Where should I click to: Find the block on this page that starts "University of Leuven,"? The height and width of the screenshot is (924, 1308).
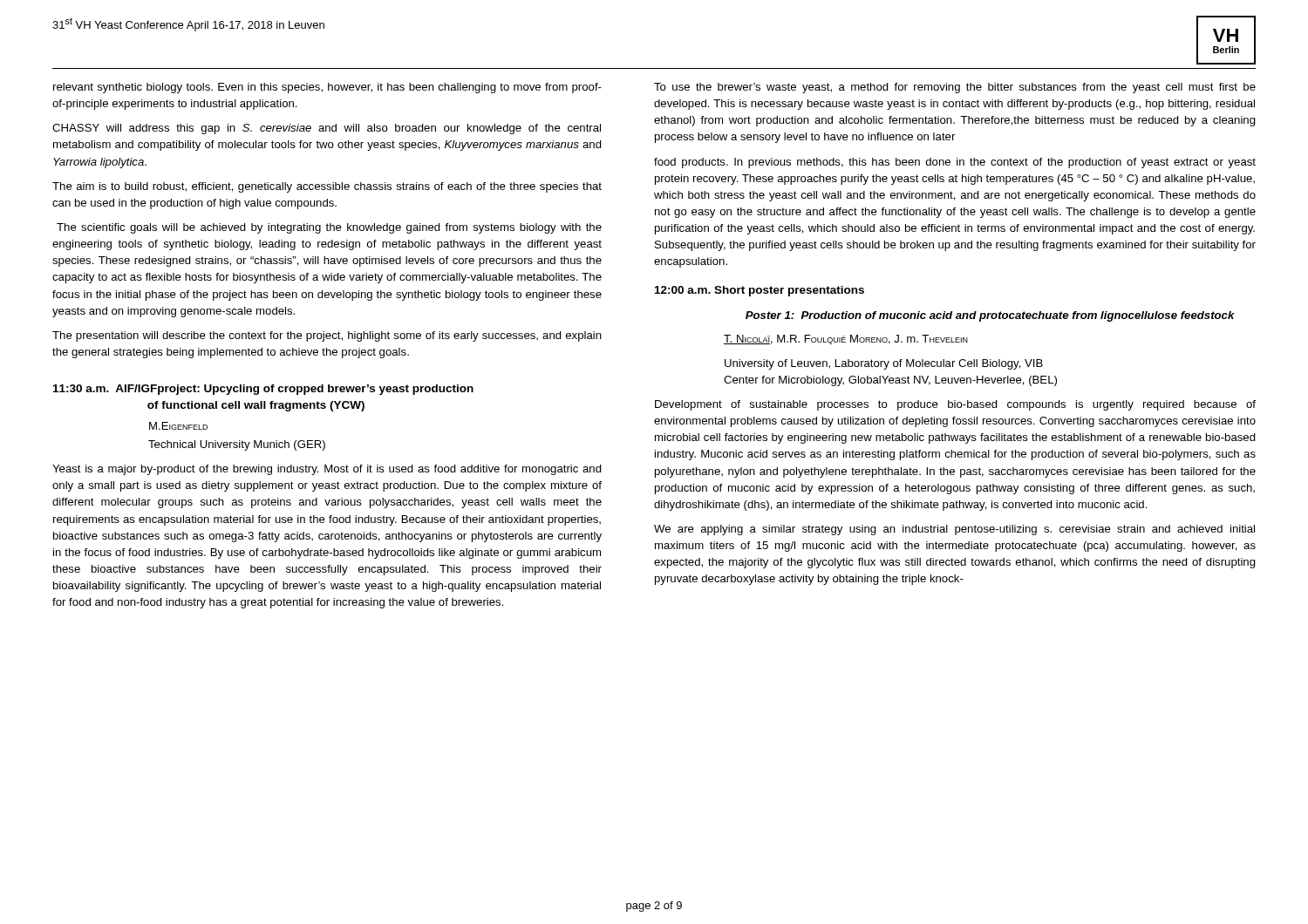point(955,371)
